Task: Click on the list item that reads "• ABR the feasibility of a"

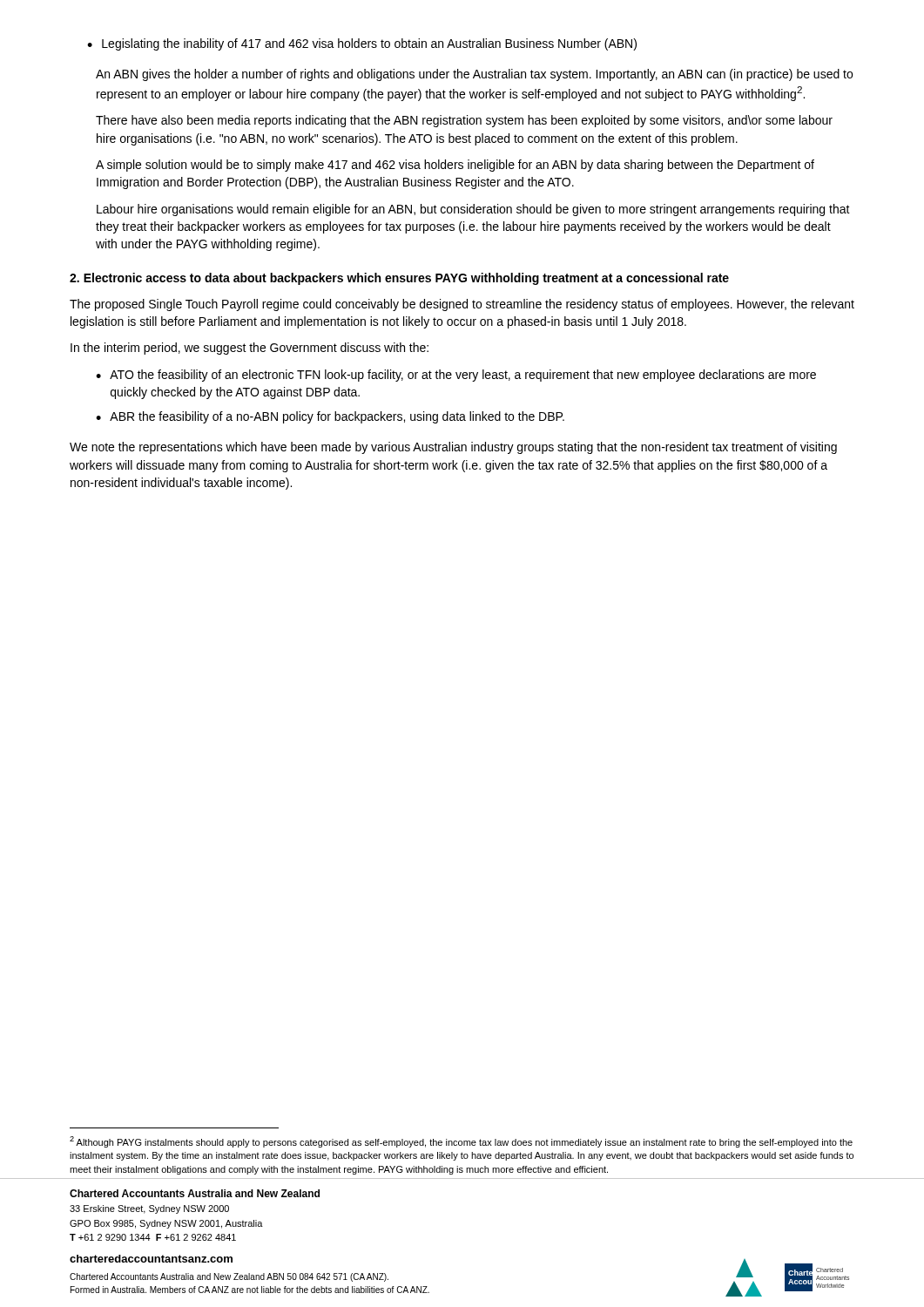Action: [x=475, y=419]
